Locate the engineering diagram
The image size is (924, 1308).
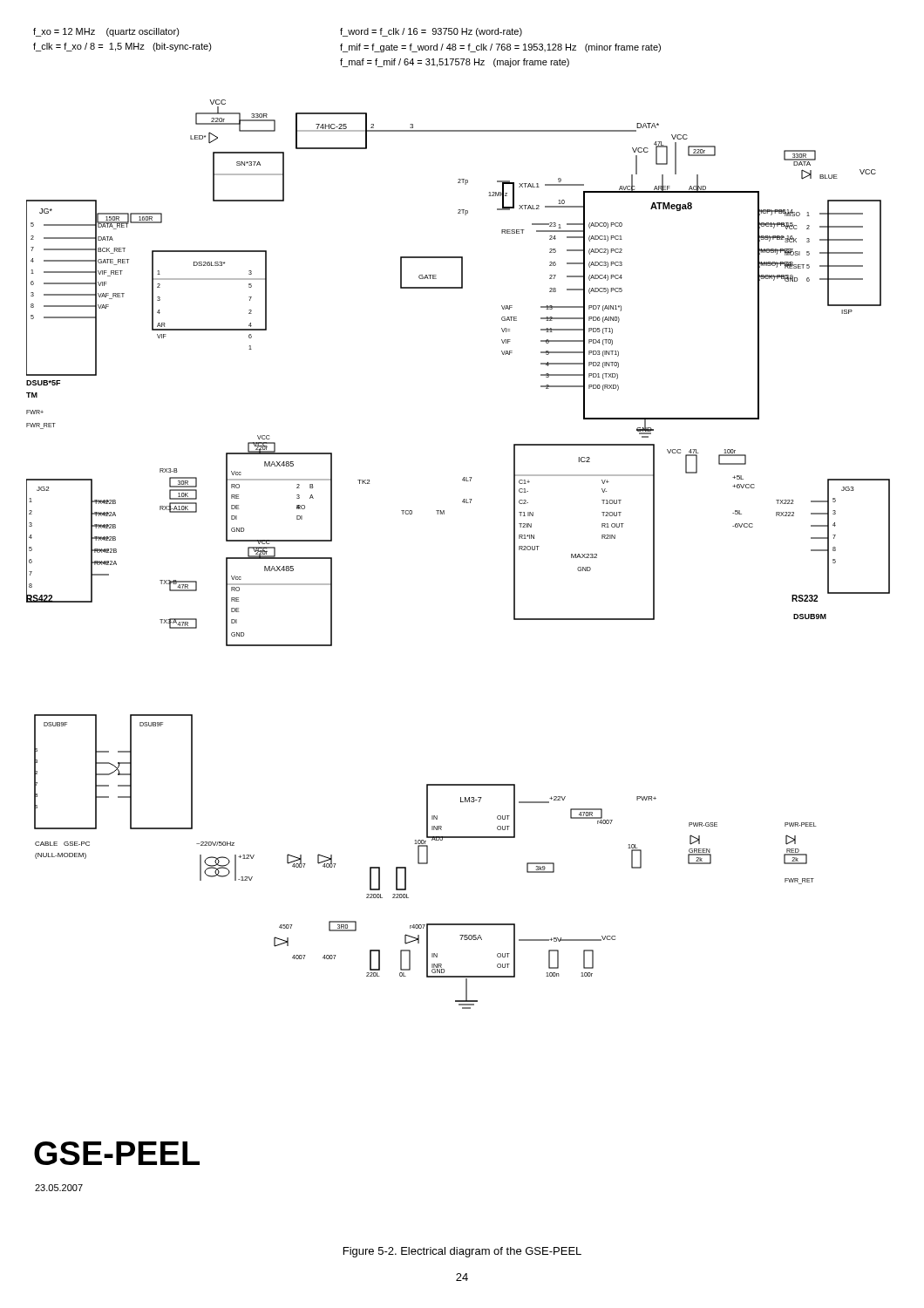click(x=462, y=589)
